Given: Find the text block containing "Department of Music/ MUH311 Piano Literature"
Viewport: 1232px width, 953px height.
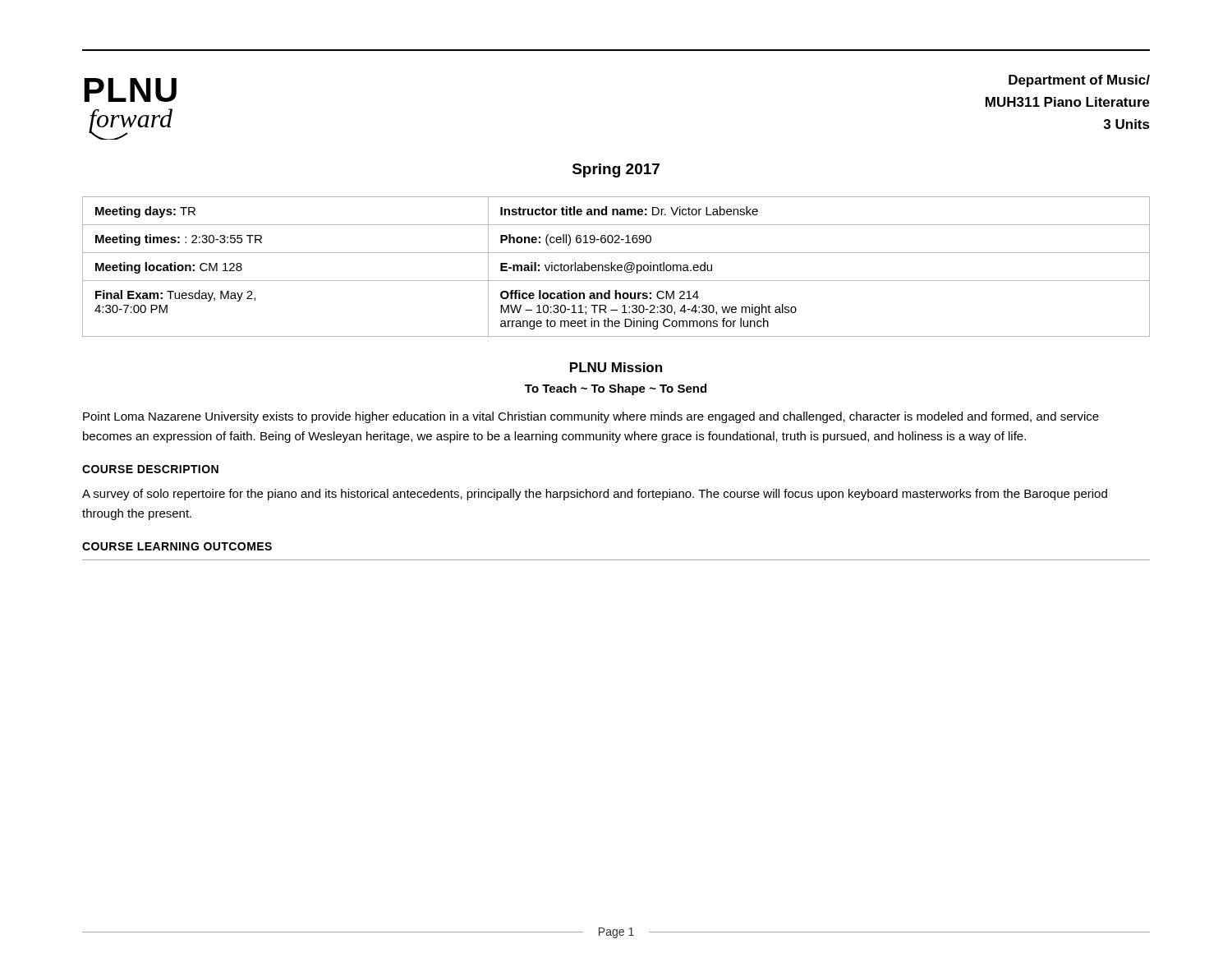Looking at the screenshot, I should click(x=1079, y=81).
